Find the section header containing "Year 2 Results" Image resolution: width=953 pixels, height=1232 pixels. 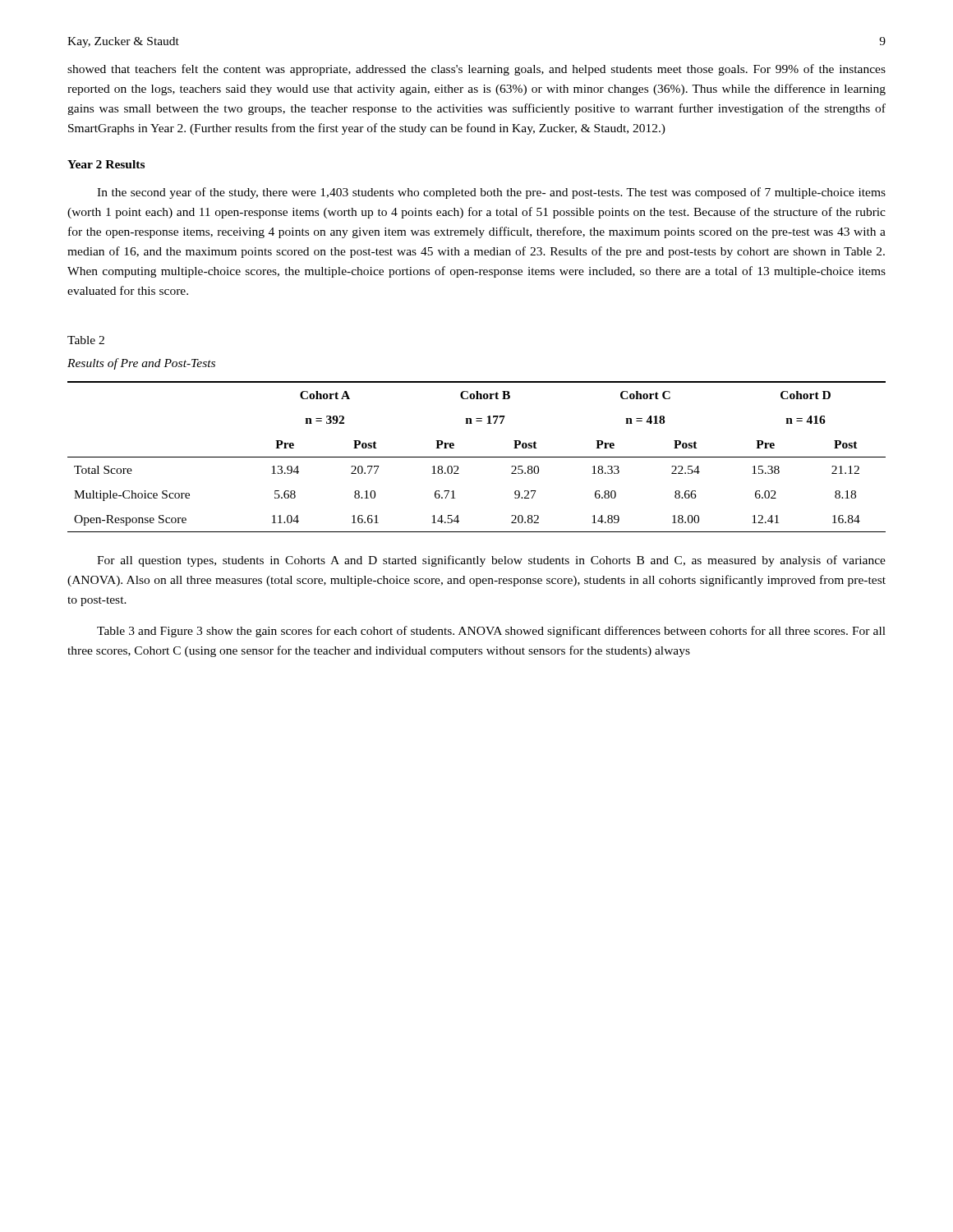[106, 164]
